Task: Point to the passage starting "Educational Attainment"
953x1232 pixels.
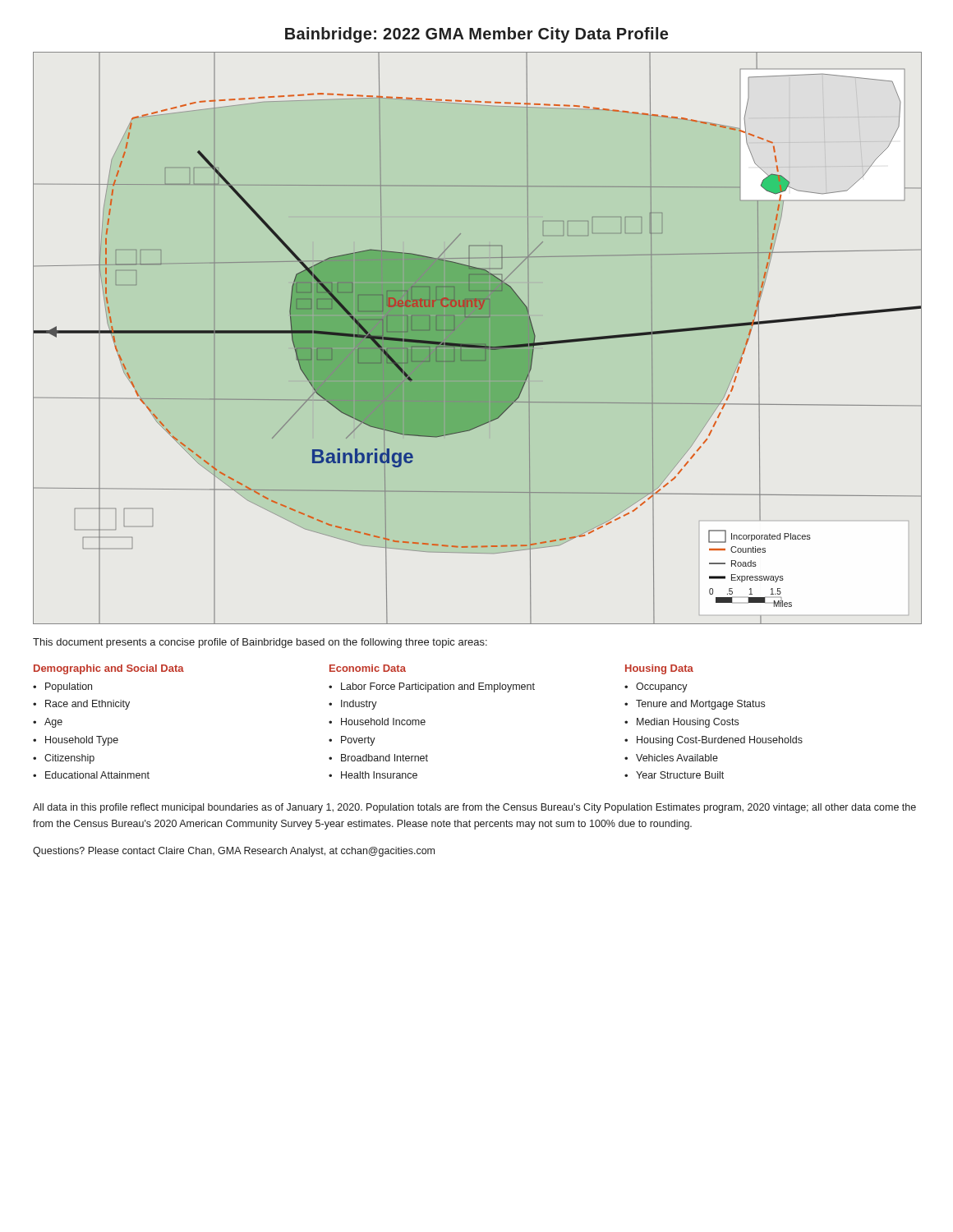Action: (x=91, y=775)
